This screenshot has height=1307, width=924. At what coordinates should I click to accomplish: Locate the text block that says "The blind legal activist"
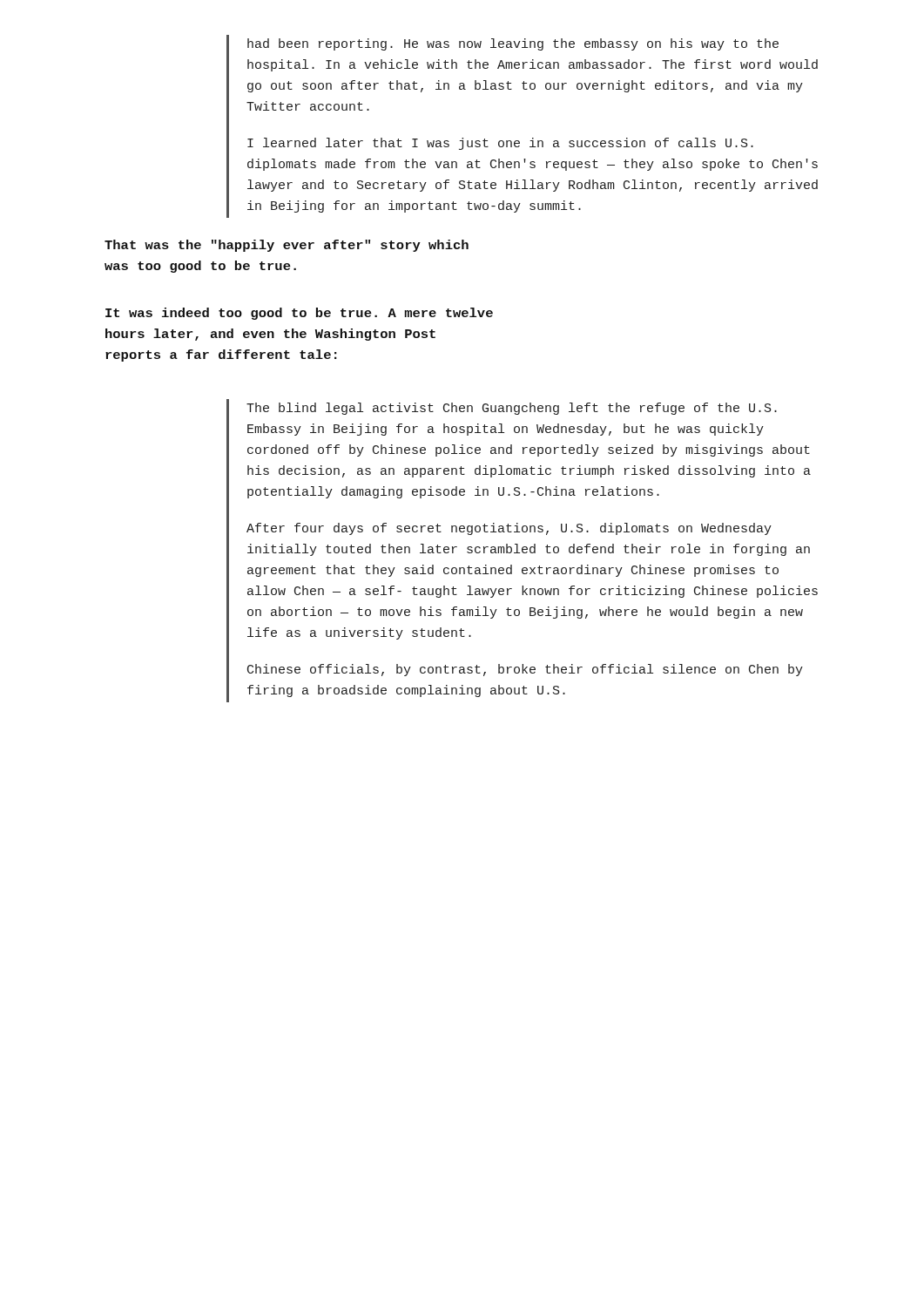point(533,551)
